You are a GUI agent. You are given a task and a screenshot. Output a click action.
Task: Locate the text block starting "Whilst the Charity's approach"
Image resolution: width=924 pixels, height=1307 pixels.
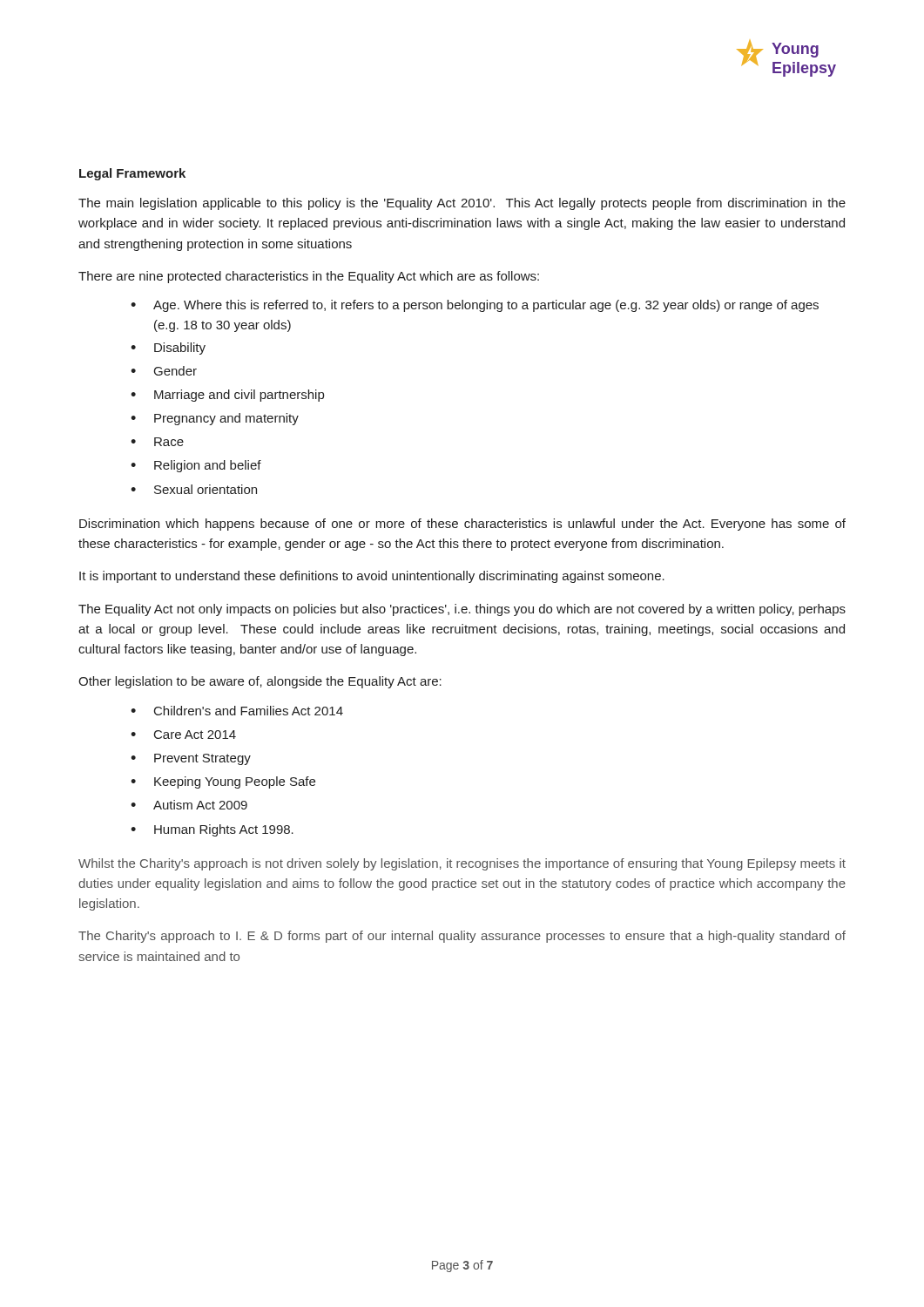[x=462, y=883]
